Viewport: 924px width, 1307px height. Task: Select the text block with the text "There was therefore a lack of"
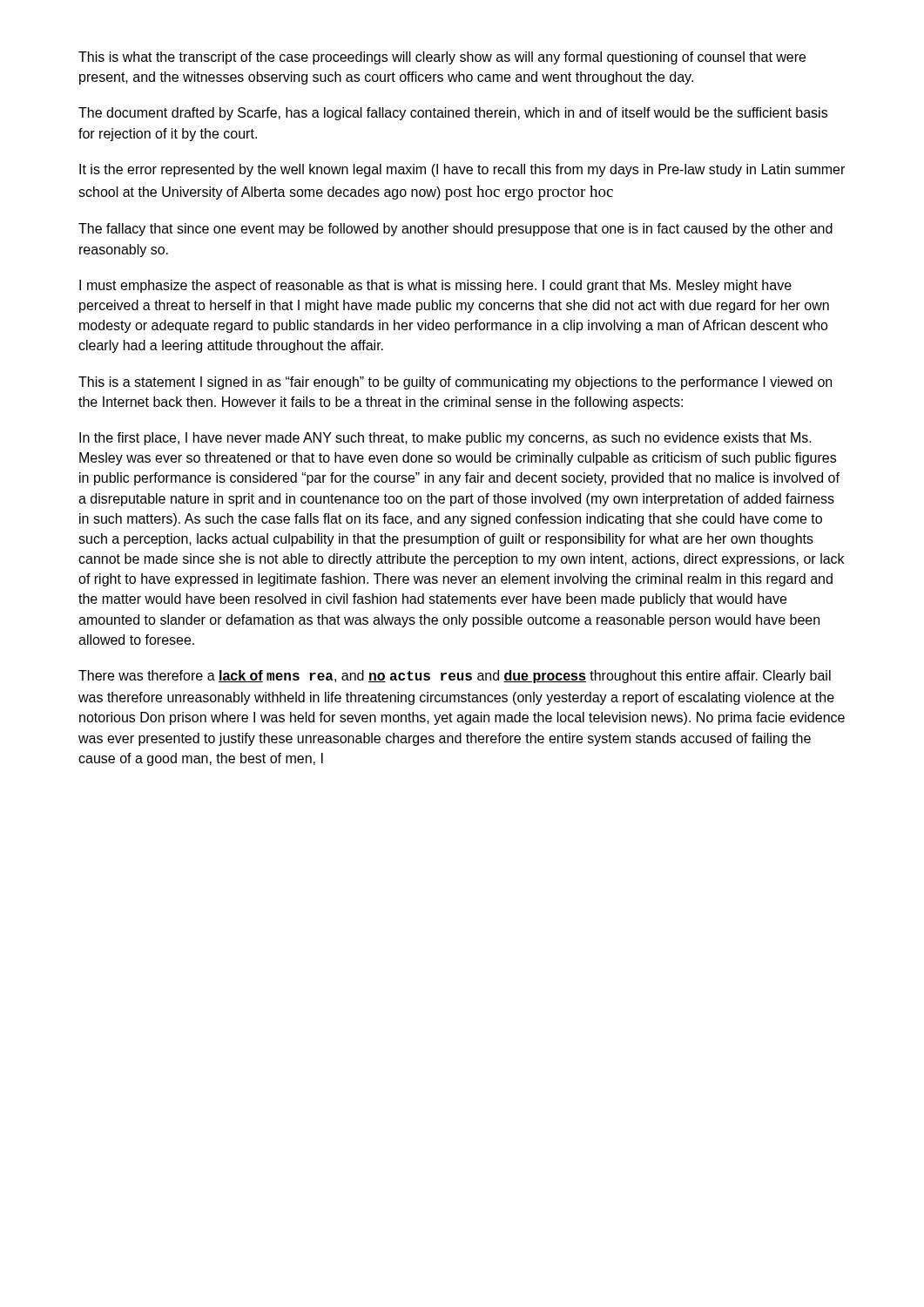click(x=462, y=717)
